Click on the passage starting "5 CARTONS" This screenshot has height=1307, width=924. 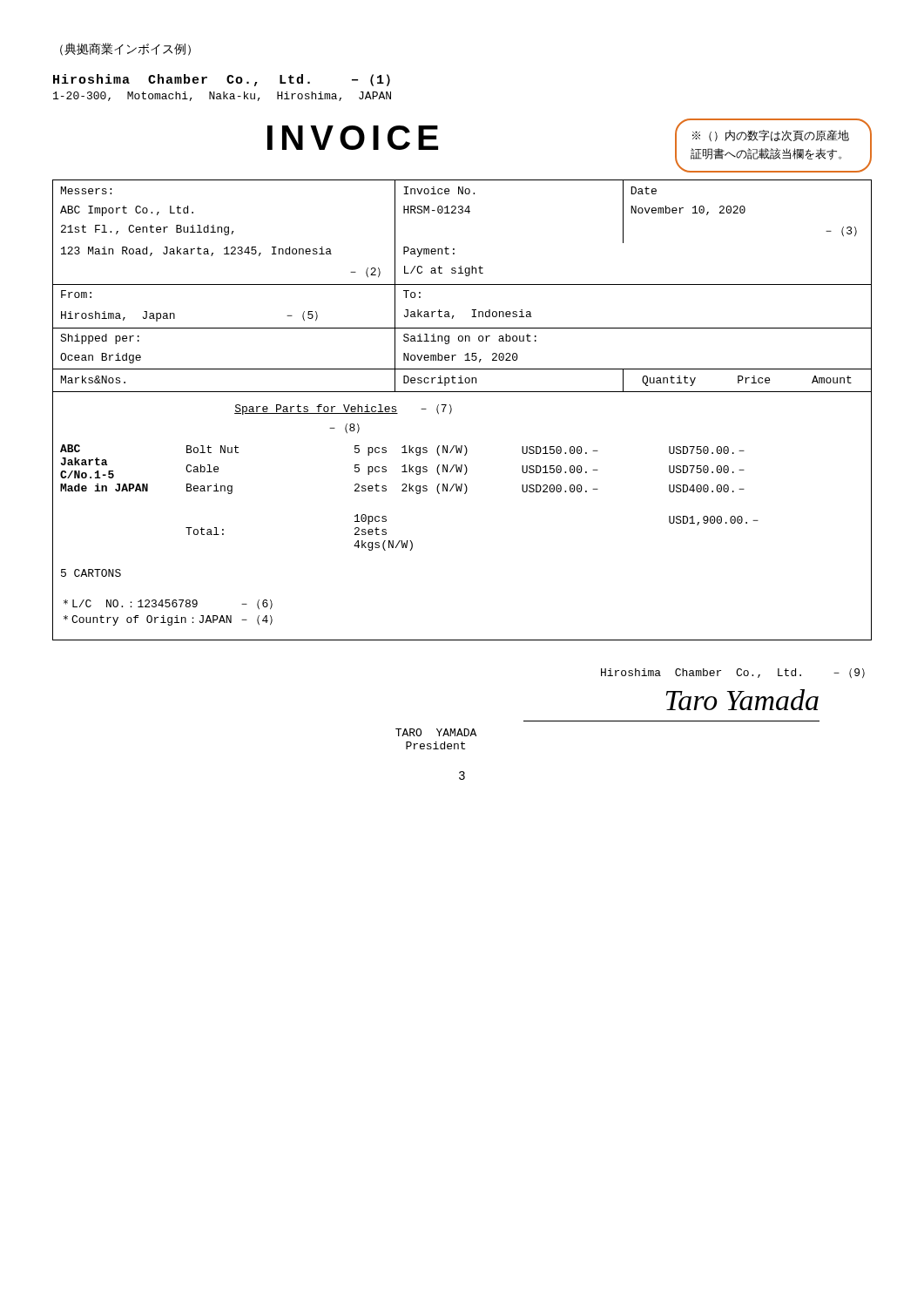coord(91,573)
